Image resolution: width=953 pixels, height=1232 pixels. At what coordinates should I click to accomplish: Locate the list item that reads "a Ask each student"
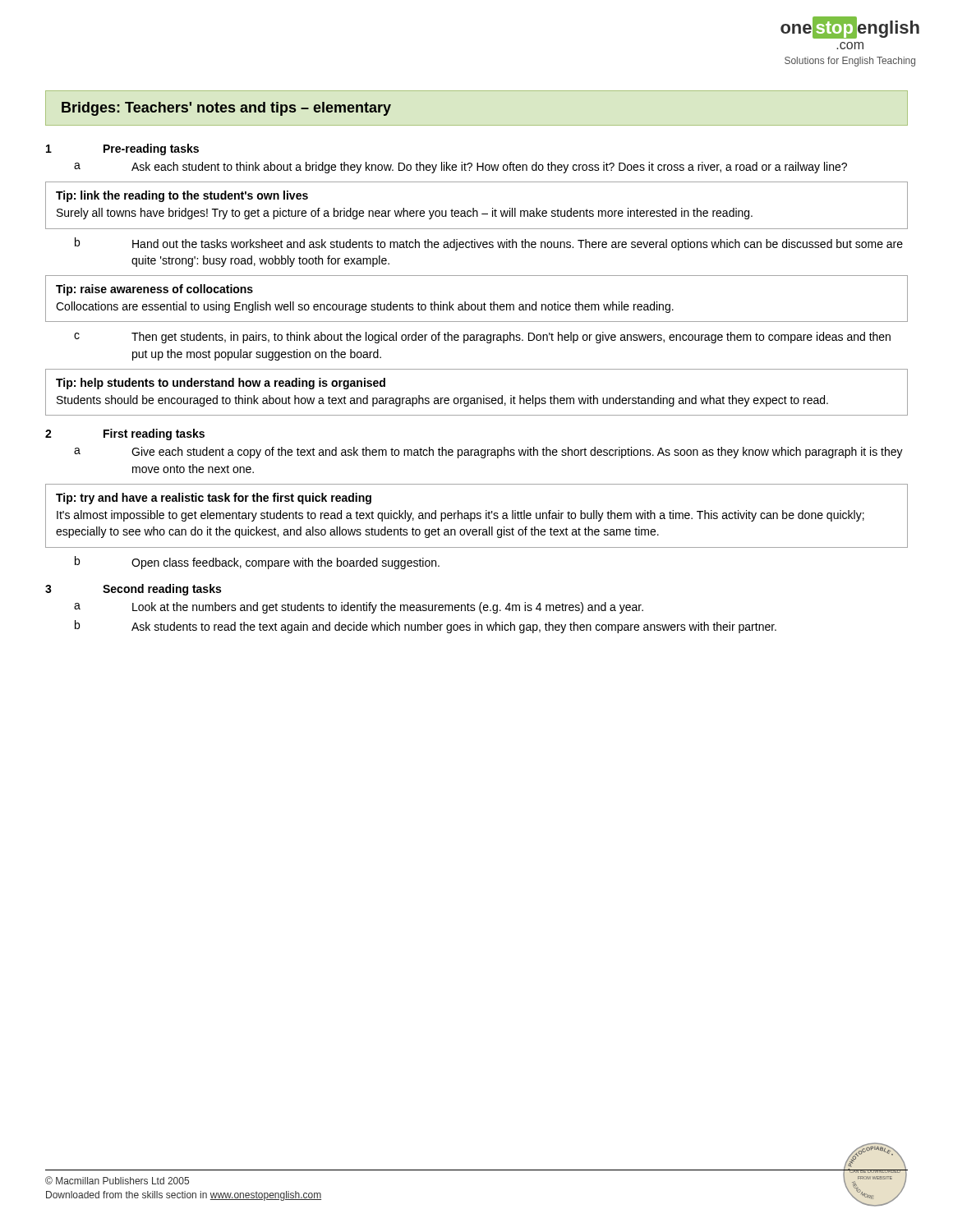[476, 167]
